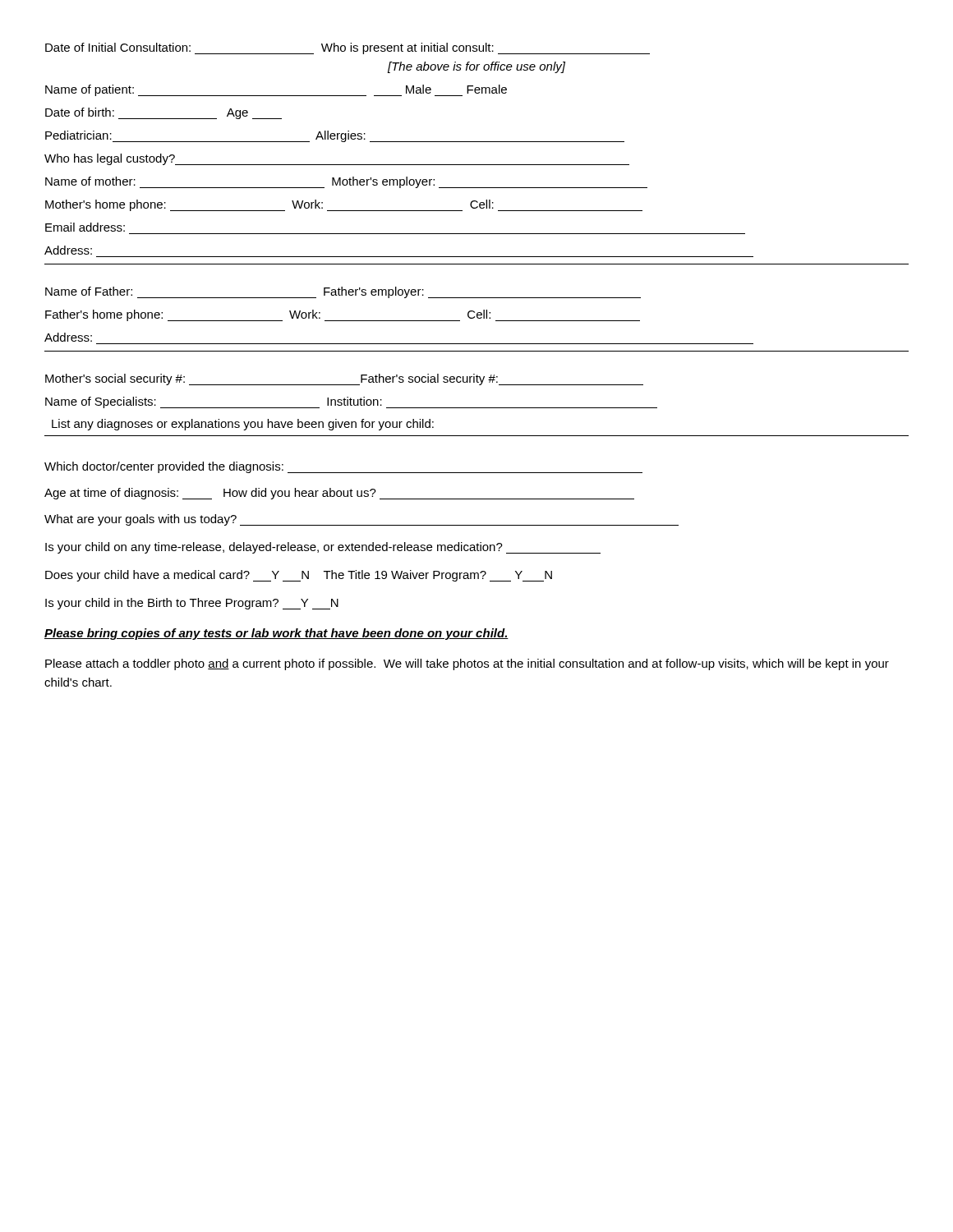This screenshot has width=953, height=1232.
Task: Locate the text starting "Name of Specialists: Institution:"
Action: click(x=351, y=401)
